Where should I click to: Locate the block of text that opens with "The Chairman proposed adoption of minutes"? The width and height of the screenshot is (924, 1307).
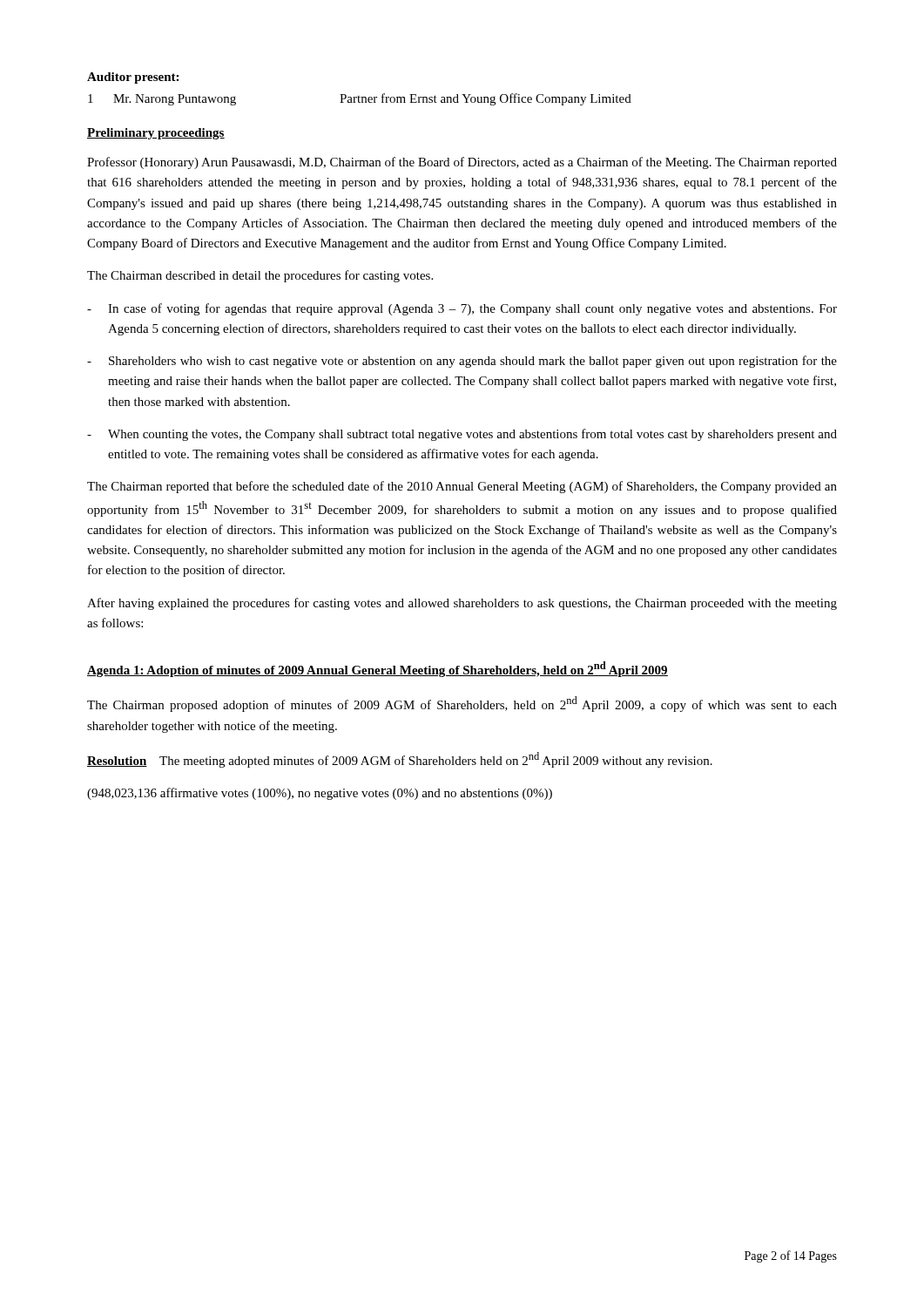click(462, 713)
